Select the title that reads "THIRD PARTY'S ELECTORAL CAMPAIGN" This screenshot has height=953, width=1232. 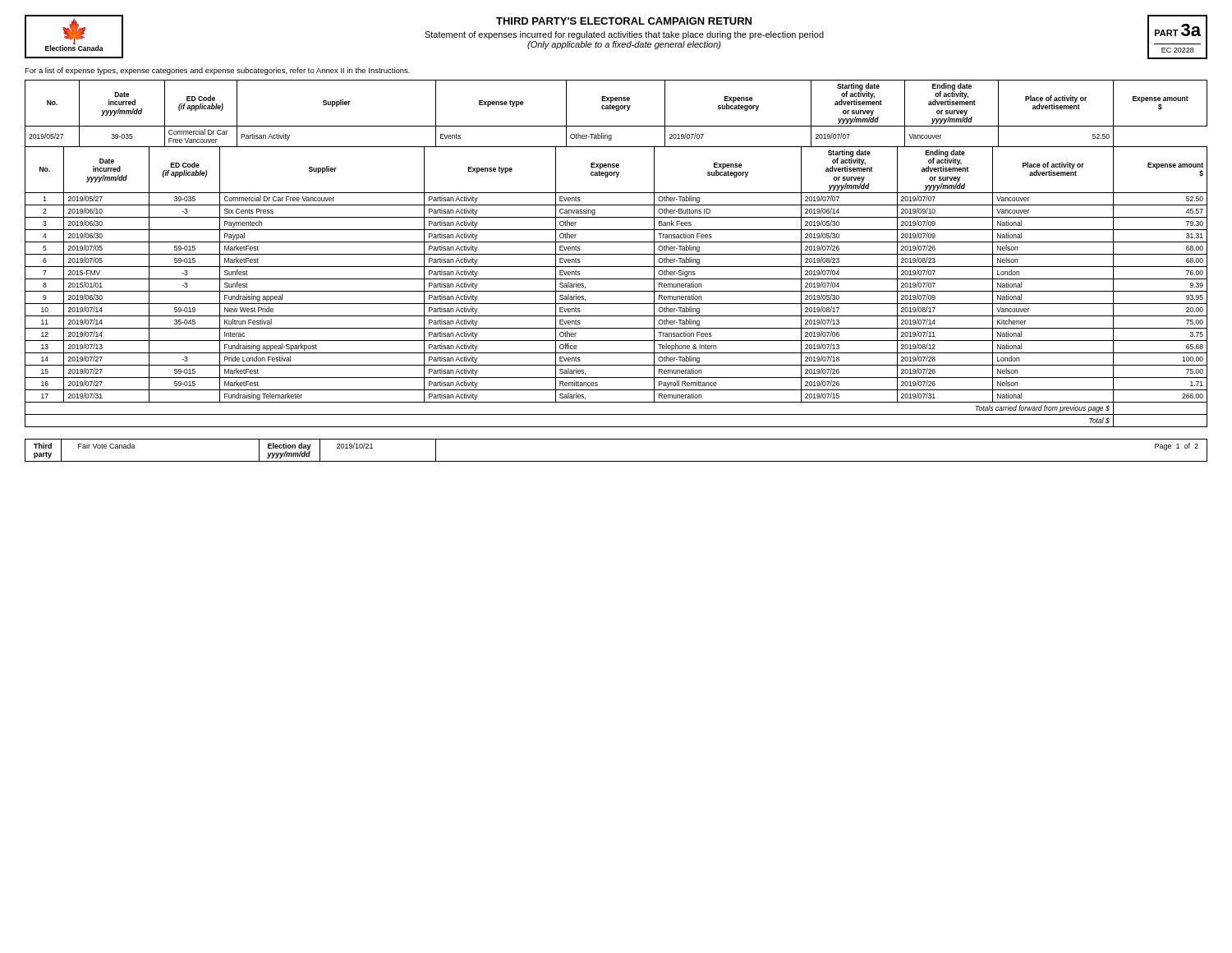pyautogui.click(x=624, y=32)
